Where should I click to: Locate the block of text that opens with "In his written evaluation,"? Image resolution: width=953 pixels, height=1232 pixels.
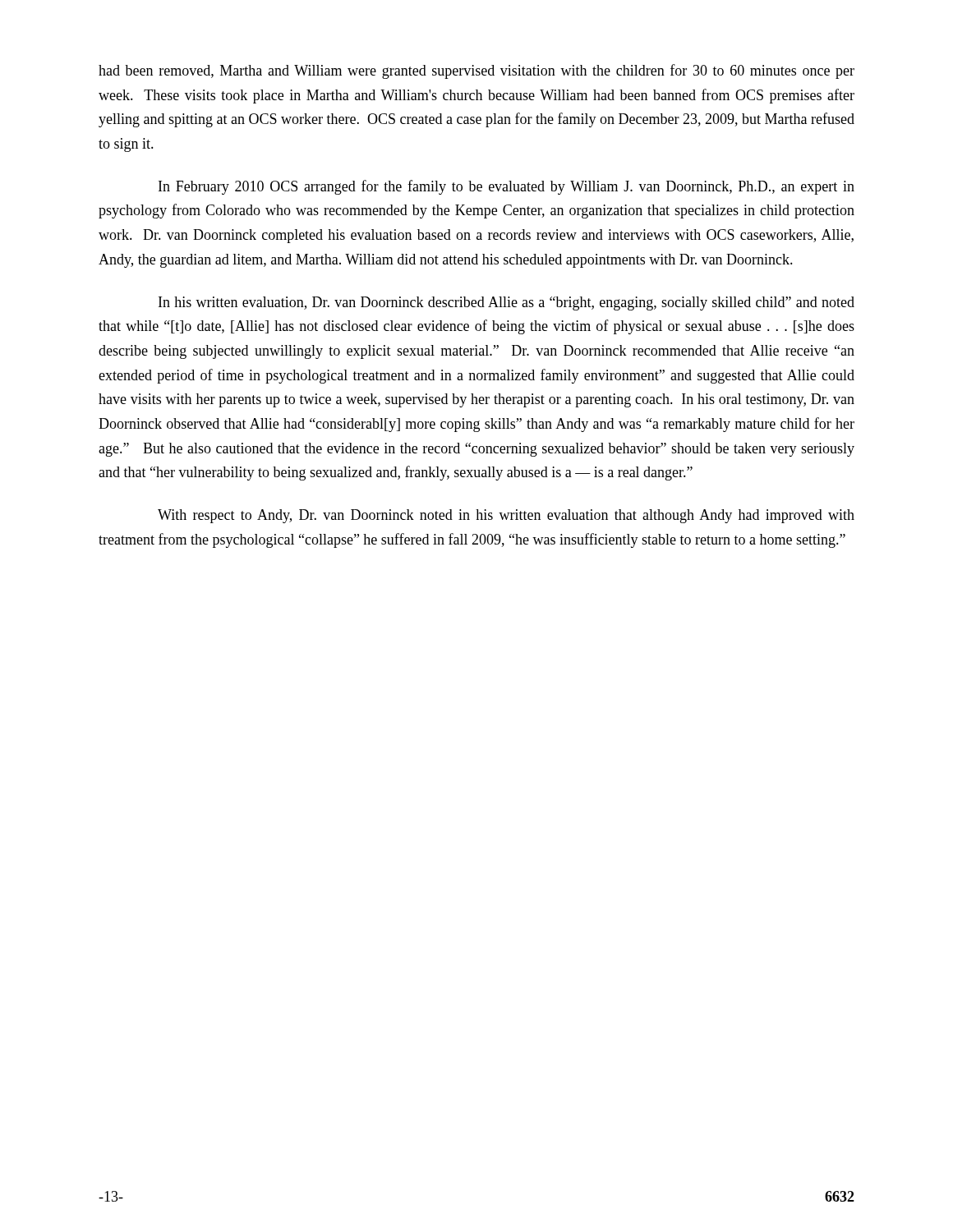coord(476,387)
